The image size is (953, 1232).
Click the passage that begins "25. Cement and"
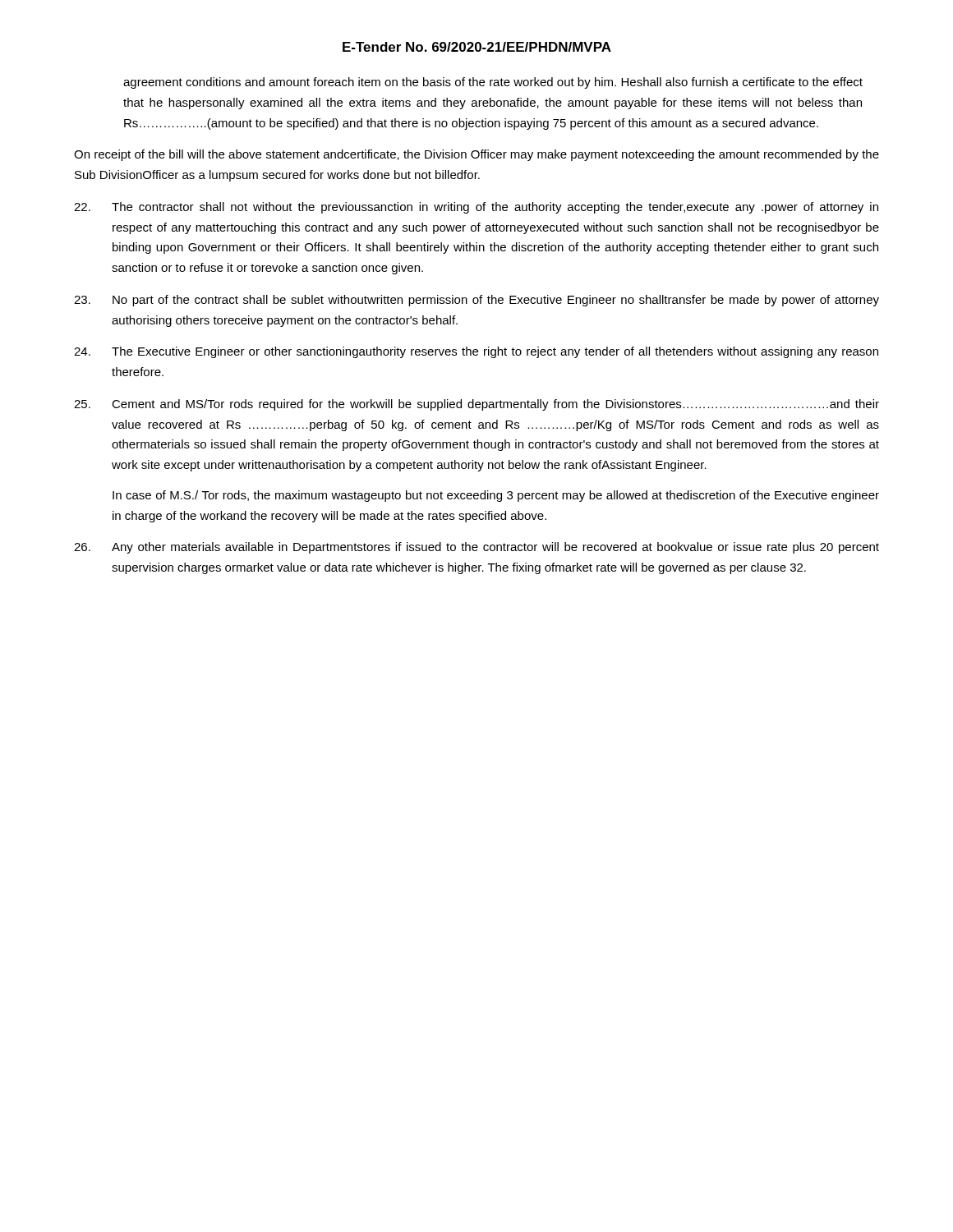476,460
